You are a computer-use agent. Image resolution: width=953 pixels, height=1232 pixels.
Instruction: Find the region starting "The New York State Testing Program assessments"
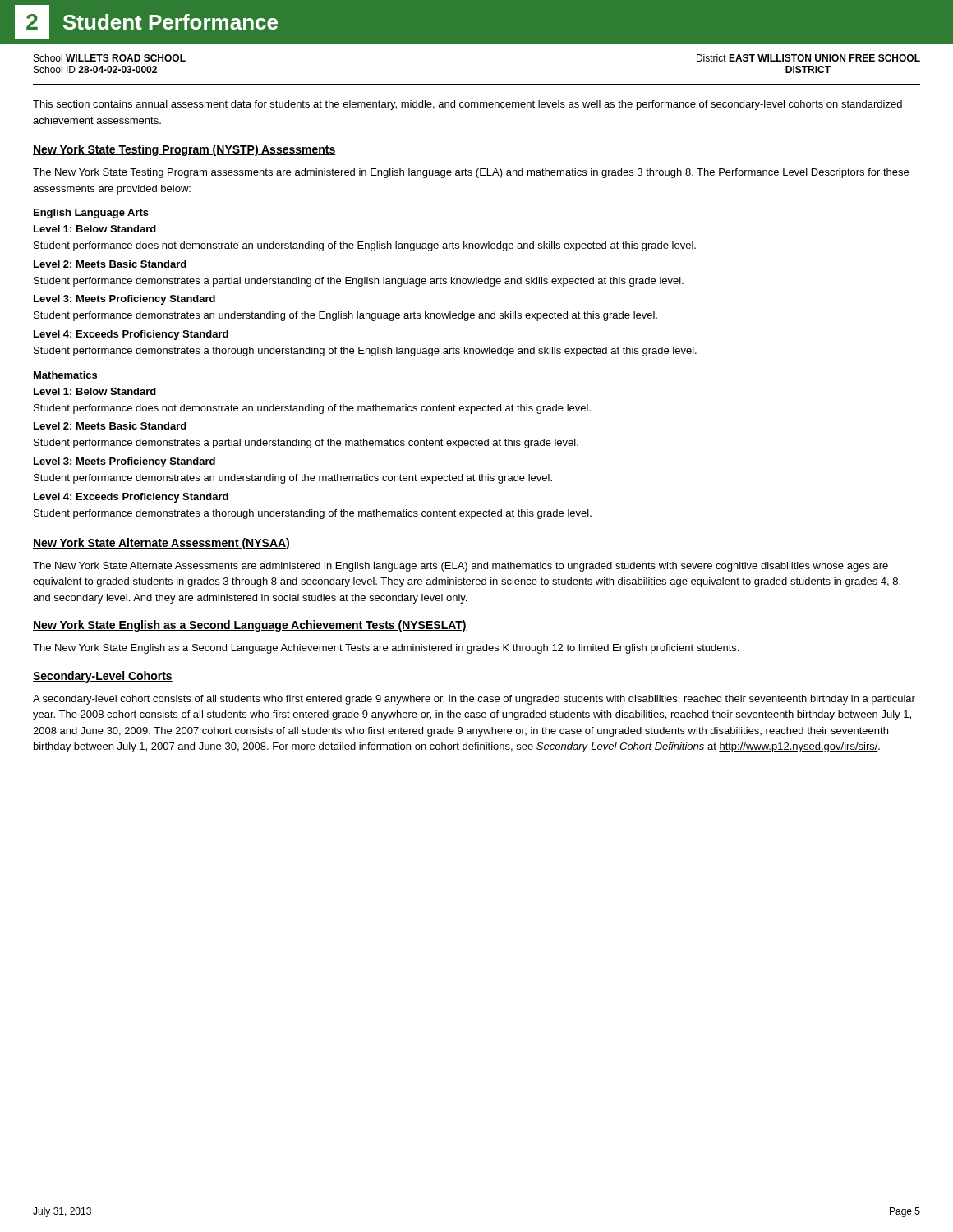[x=471, y=180]
